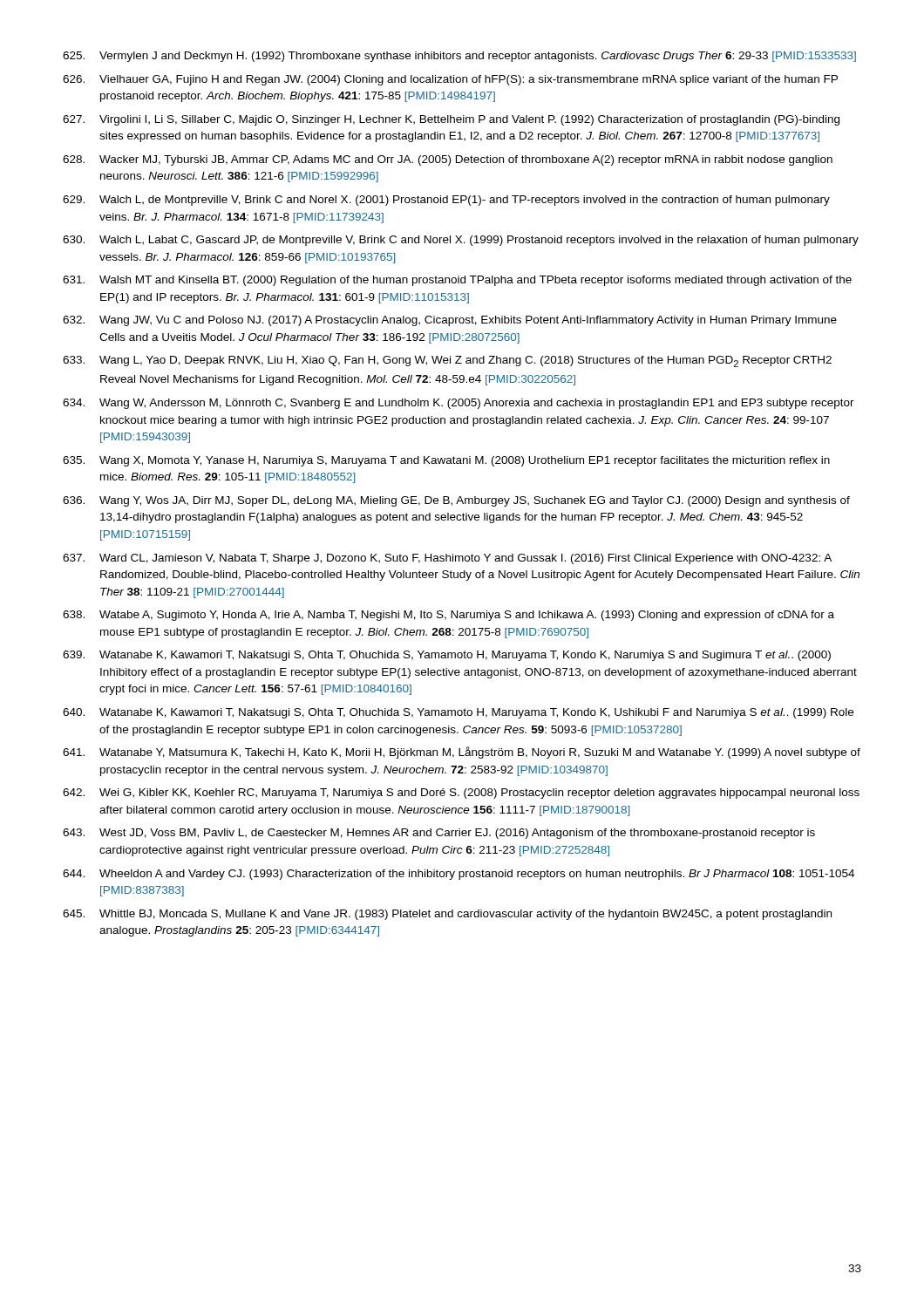Click on the list item with the text "636. Wang Y, Wos JA, Dirr MJ,"
The image size is (924, 1308).
tap(462, 517)
